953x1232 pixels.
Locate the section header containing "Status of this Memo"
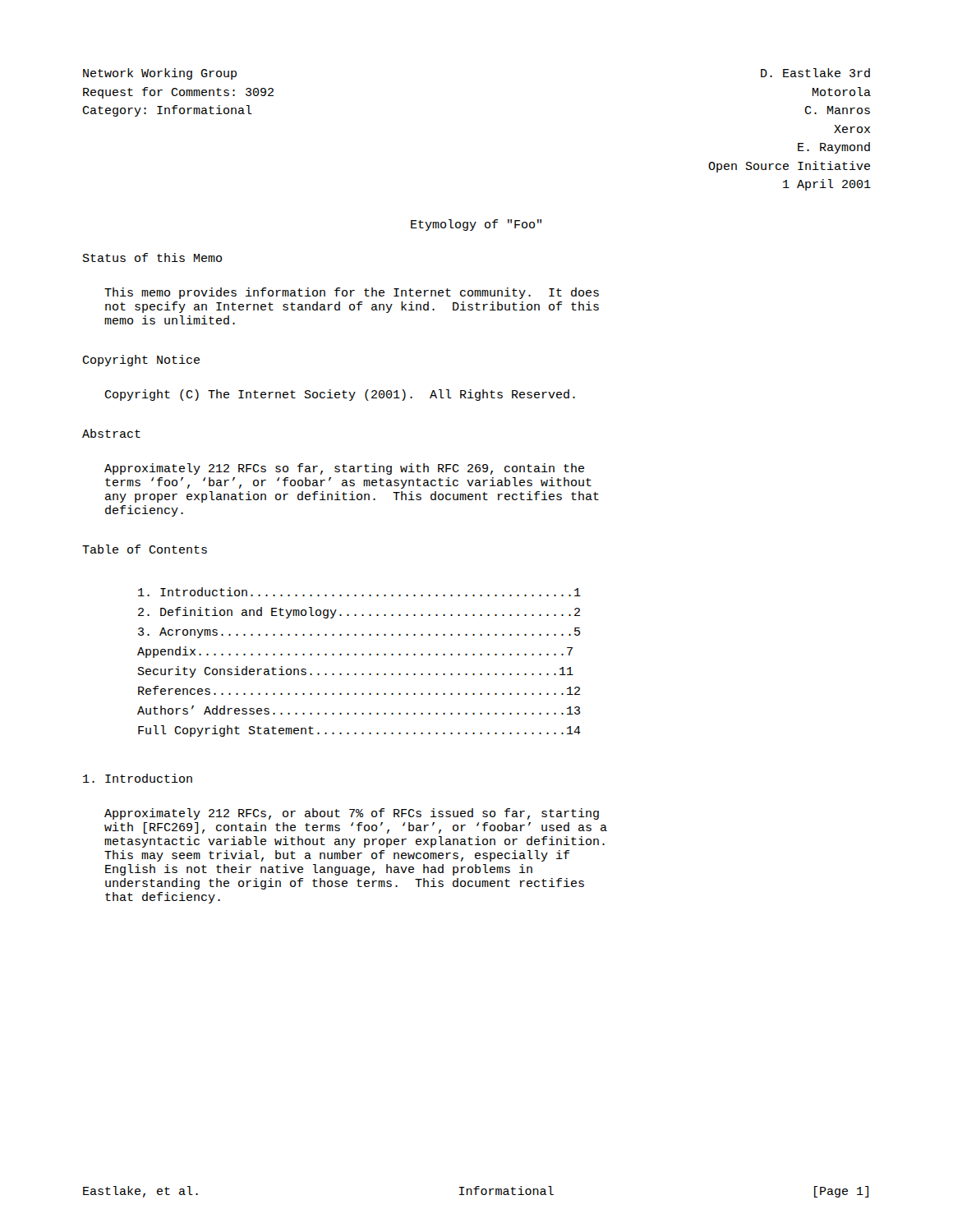pyautogui.click(x=152, y=259)
